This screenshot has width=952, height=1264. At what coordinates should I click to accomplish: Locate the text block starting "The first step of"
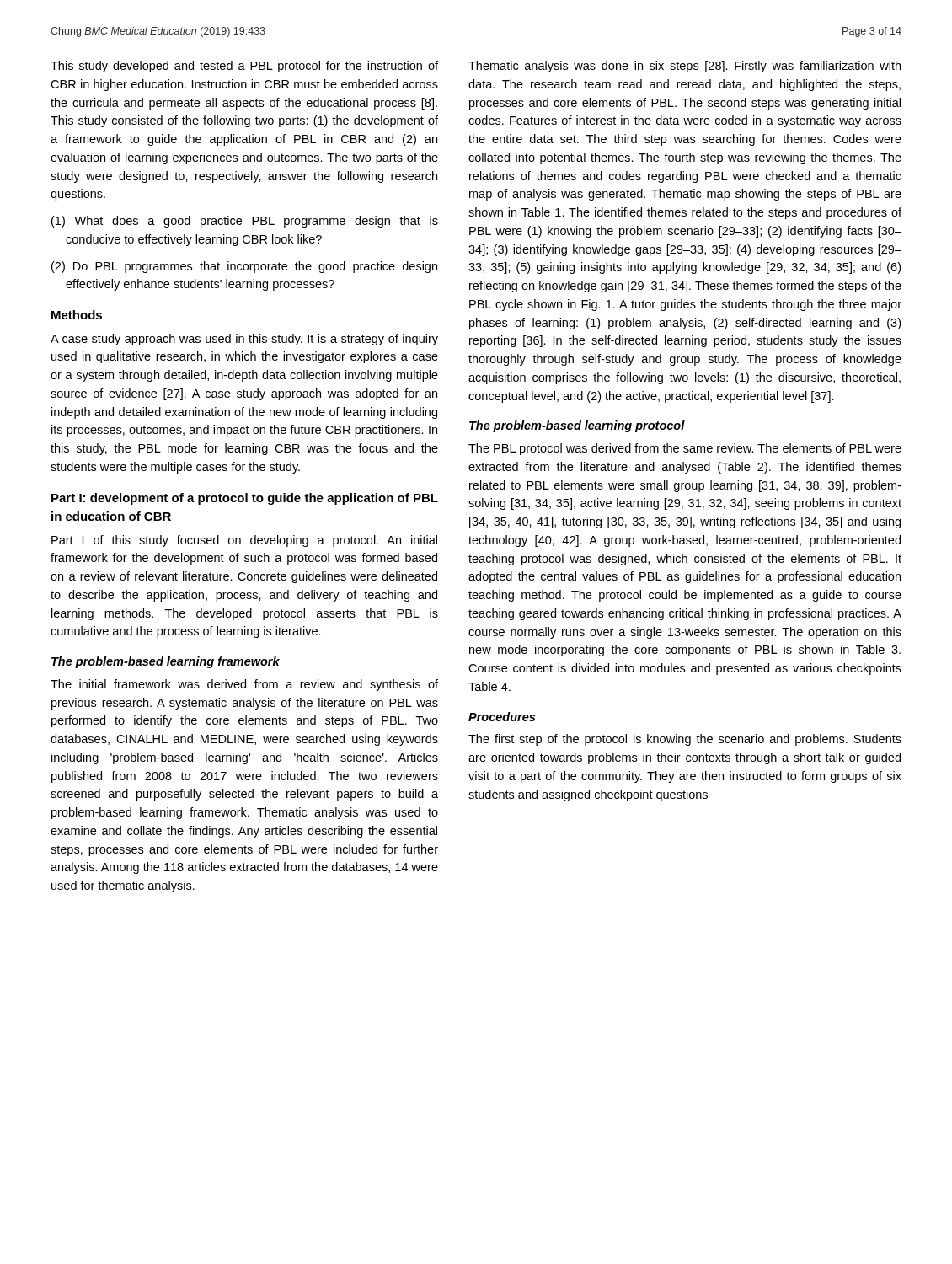coord(685,768)
